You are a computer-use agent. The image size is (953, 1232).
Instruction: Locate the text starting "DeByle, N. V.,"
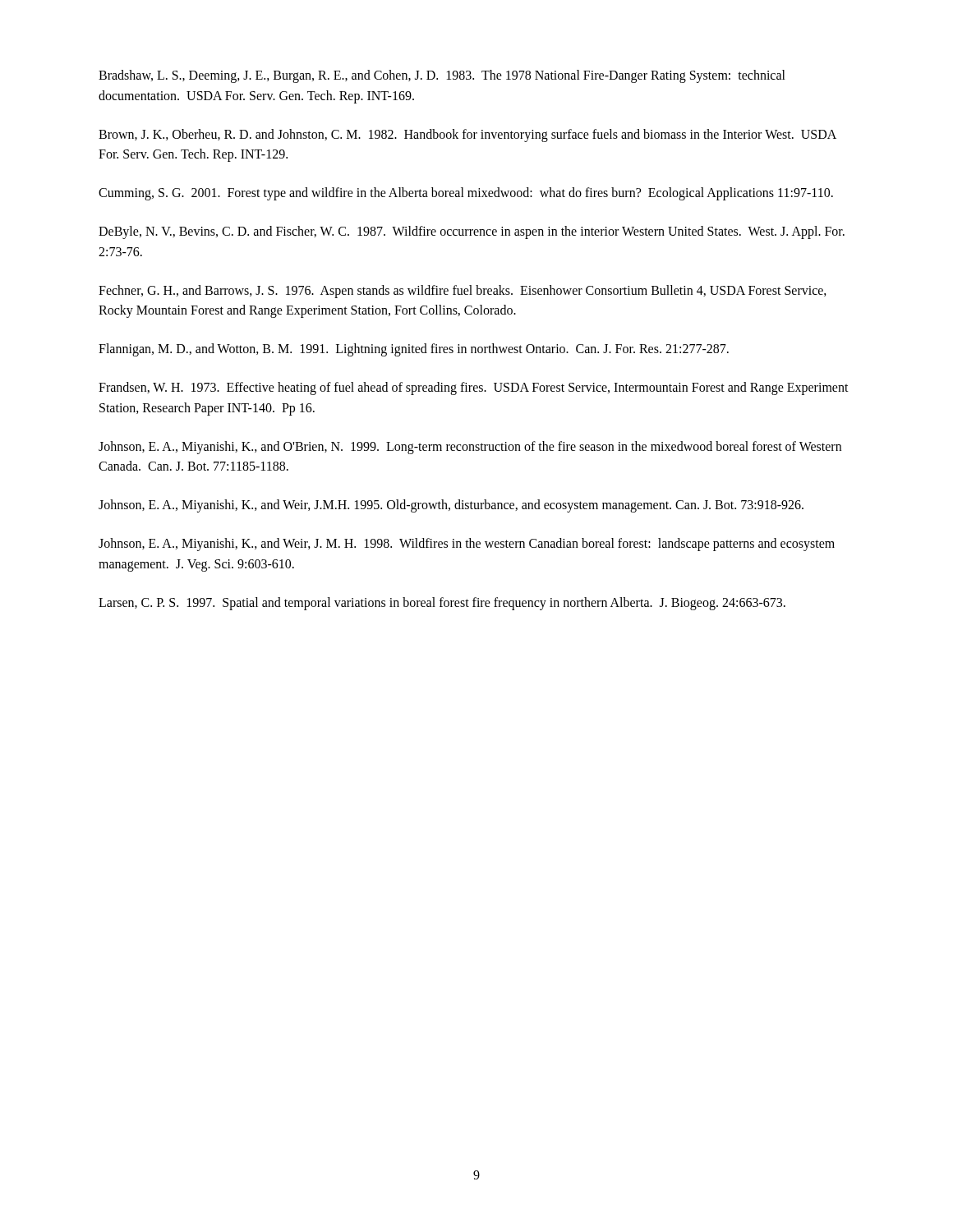pos(472,241)
